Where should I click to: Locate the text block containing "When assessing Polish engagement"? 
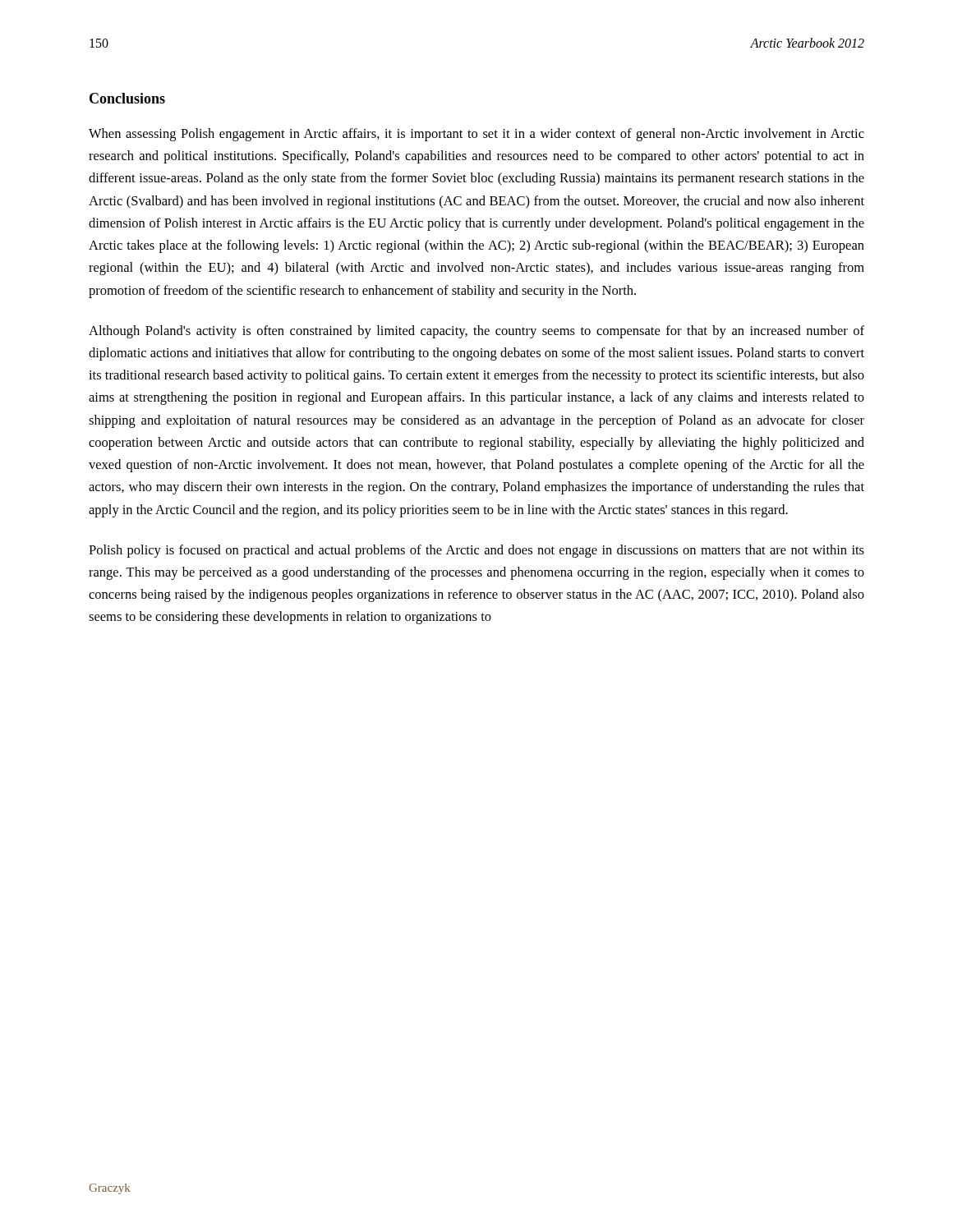[476, 212]
